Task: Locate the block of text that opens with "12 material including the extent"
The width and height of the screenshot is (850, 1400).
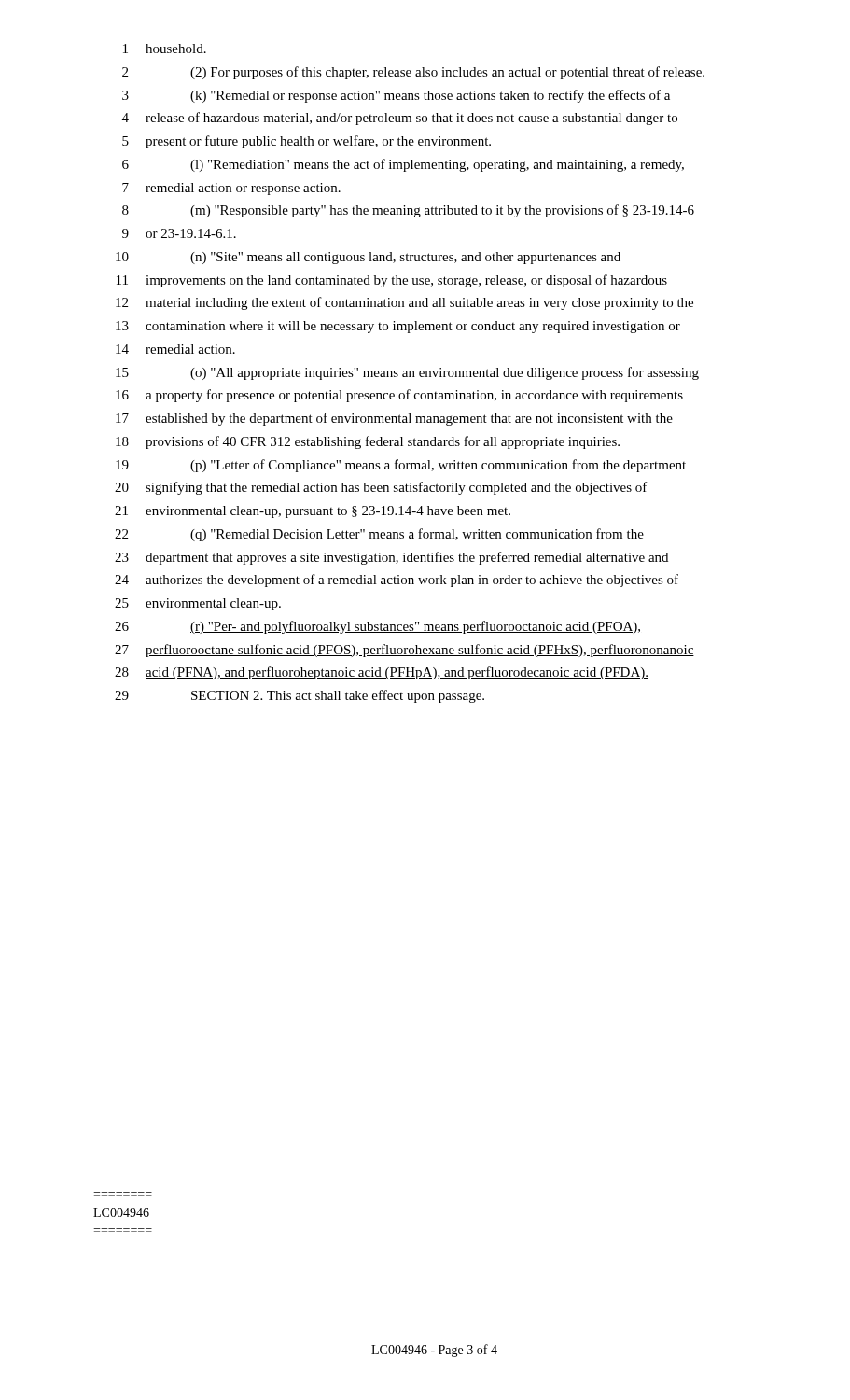Action: point(434,303)
